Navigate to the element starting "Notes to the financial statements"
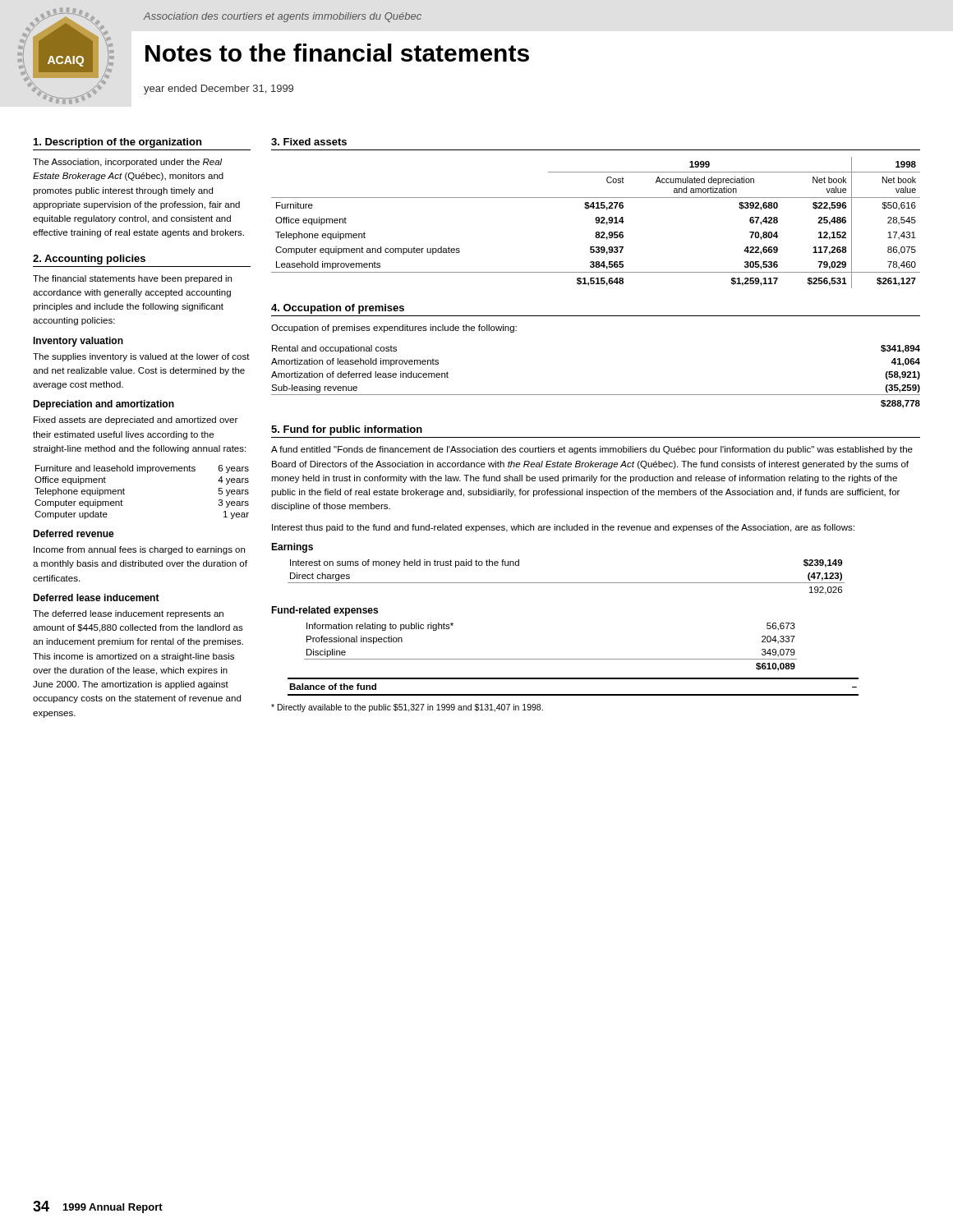This screenshot has width=953, height=1232. 532,53
